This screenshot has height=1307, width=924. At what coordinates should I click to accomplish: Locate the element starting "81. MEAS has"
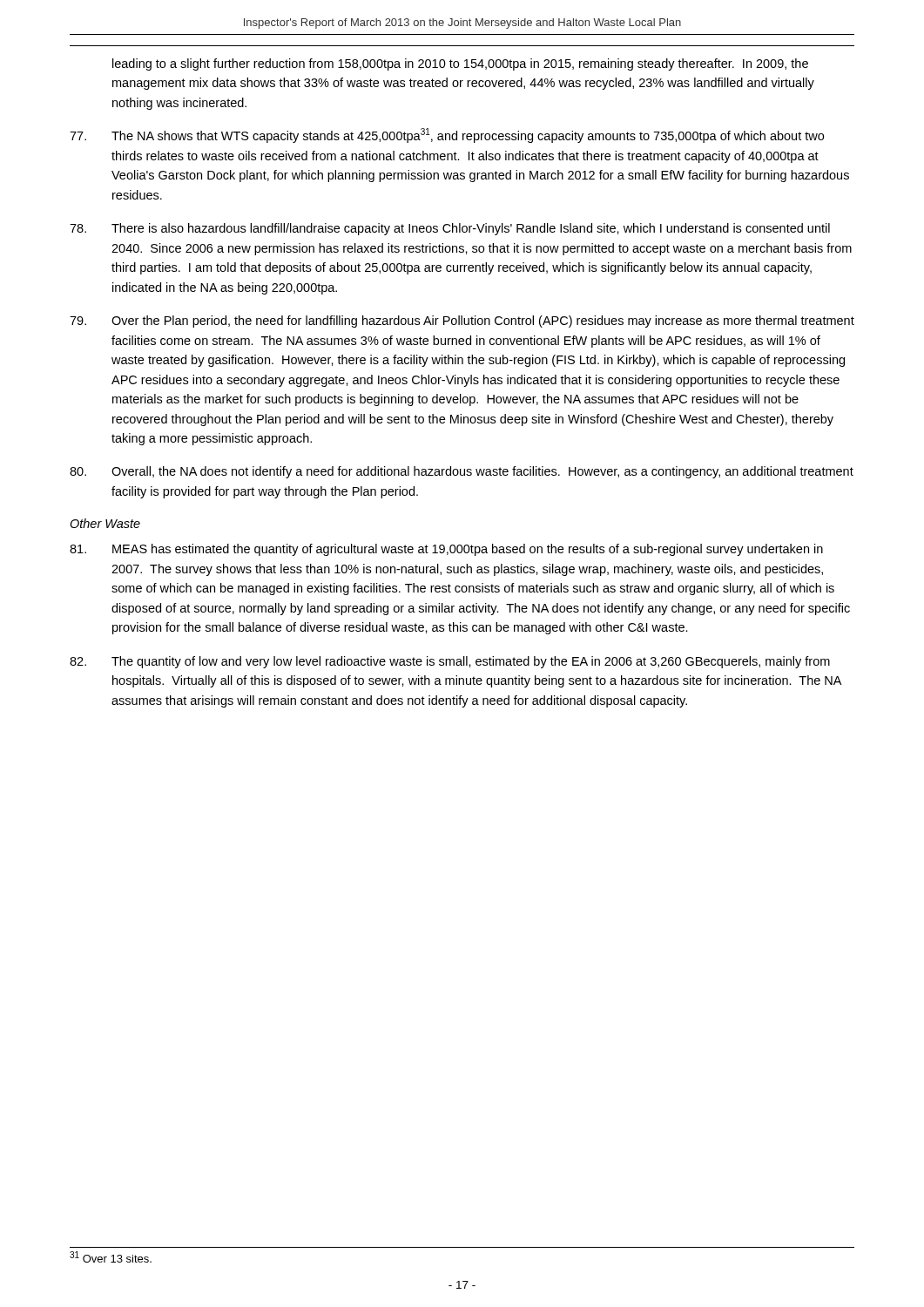[x=462, y=589]
